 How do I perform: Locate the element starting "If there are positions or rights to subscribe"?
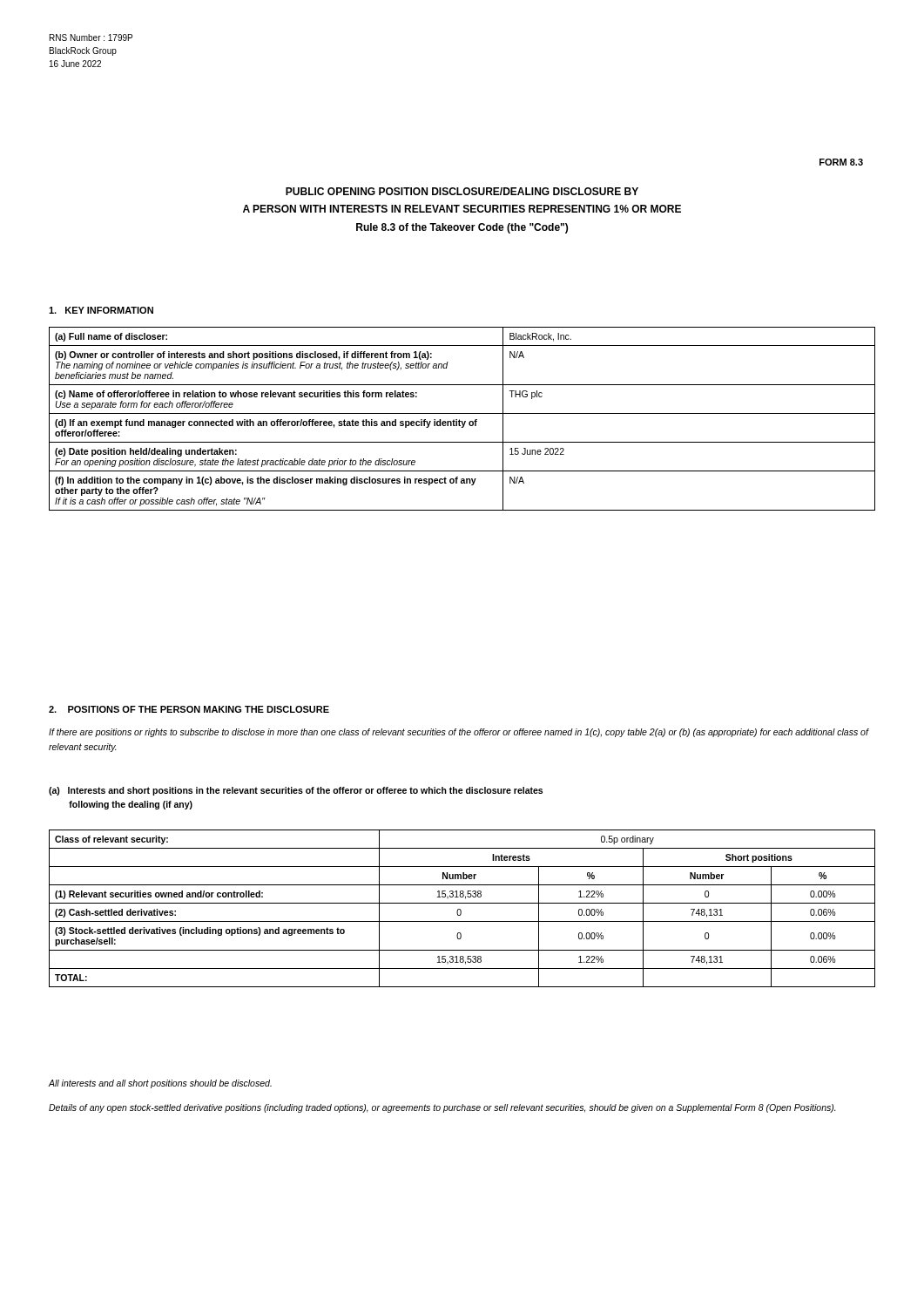458,739
